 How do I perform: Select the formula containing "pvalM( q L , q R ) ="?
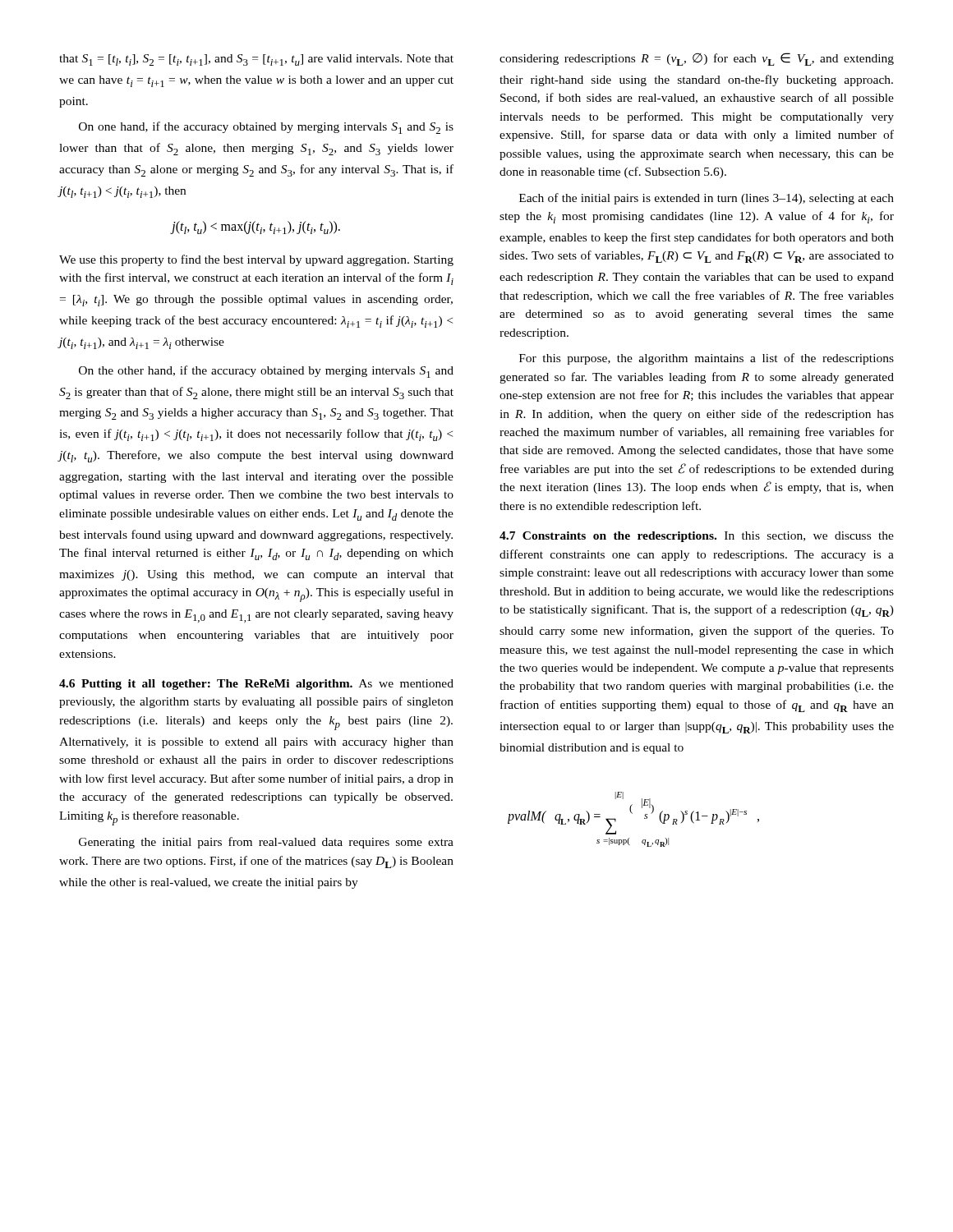(x=697, y=819)
